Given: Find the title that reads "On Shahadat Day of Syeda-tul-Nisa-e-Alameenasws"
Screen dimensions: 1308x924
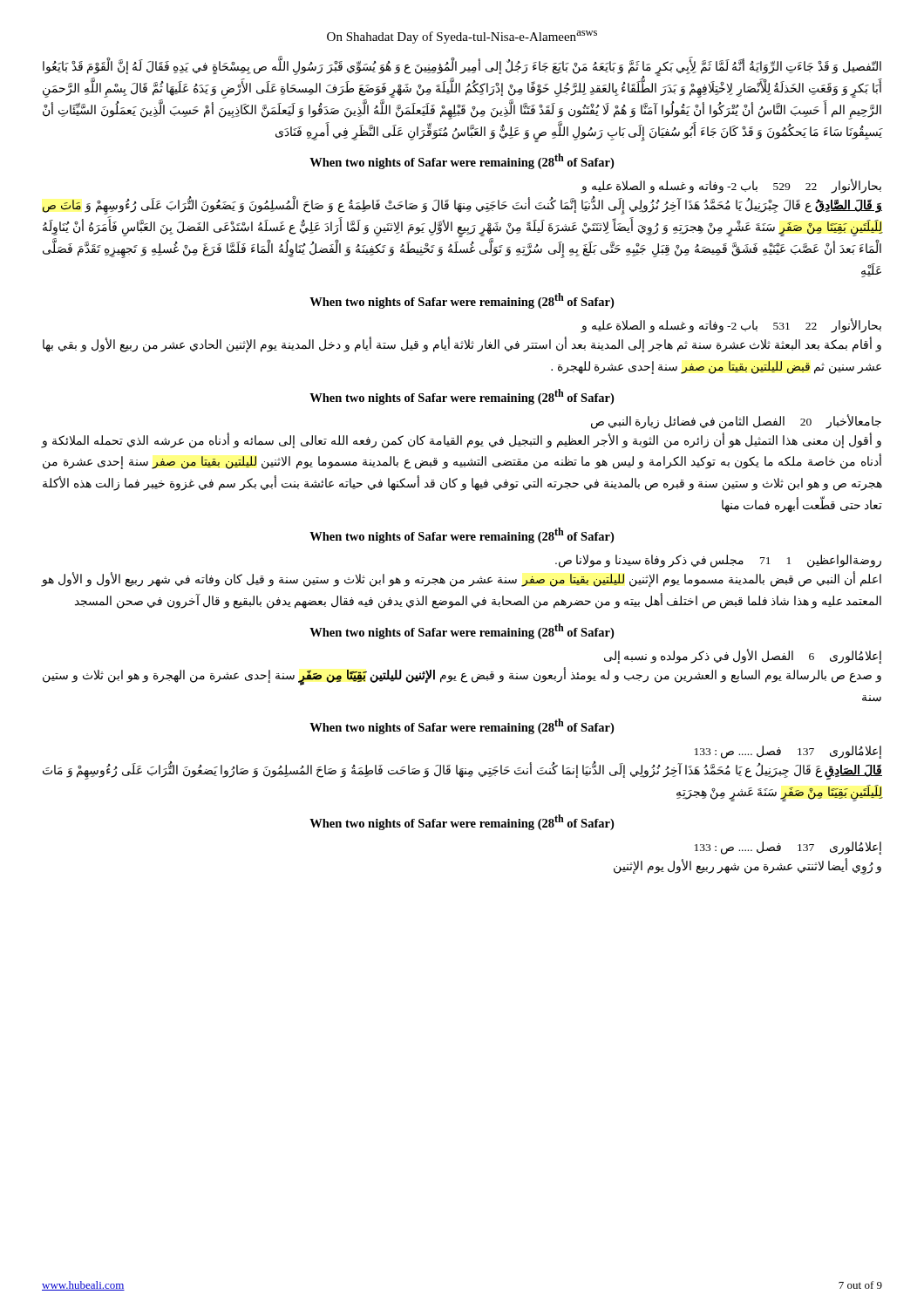Looking at the screenshot, I should [x=462, y=35].
